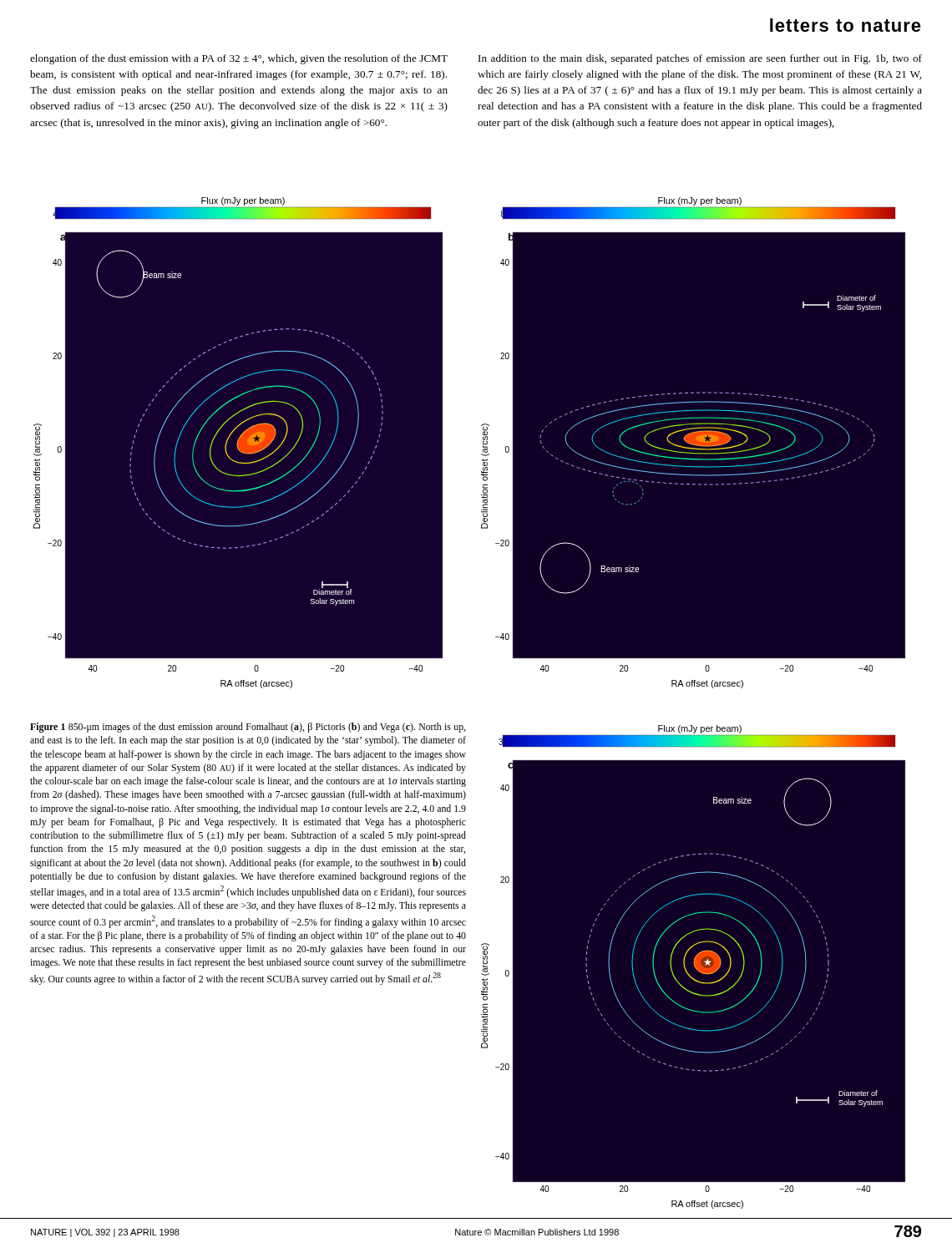Find the passage starting "In addition to the"
This screenshot has width=952, height=1253.
[x=700, y=90]
